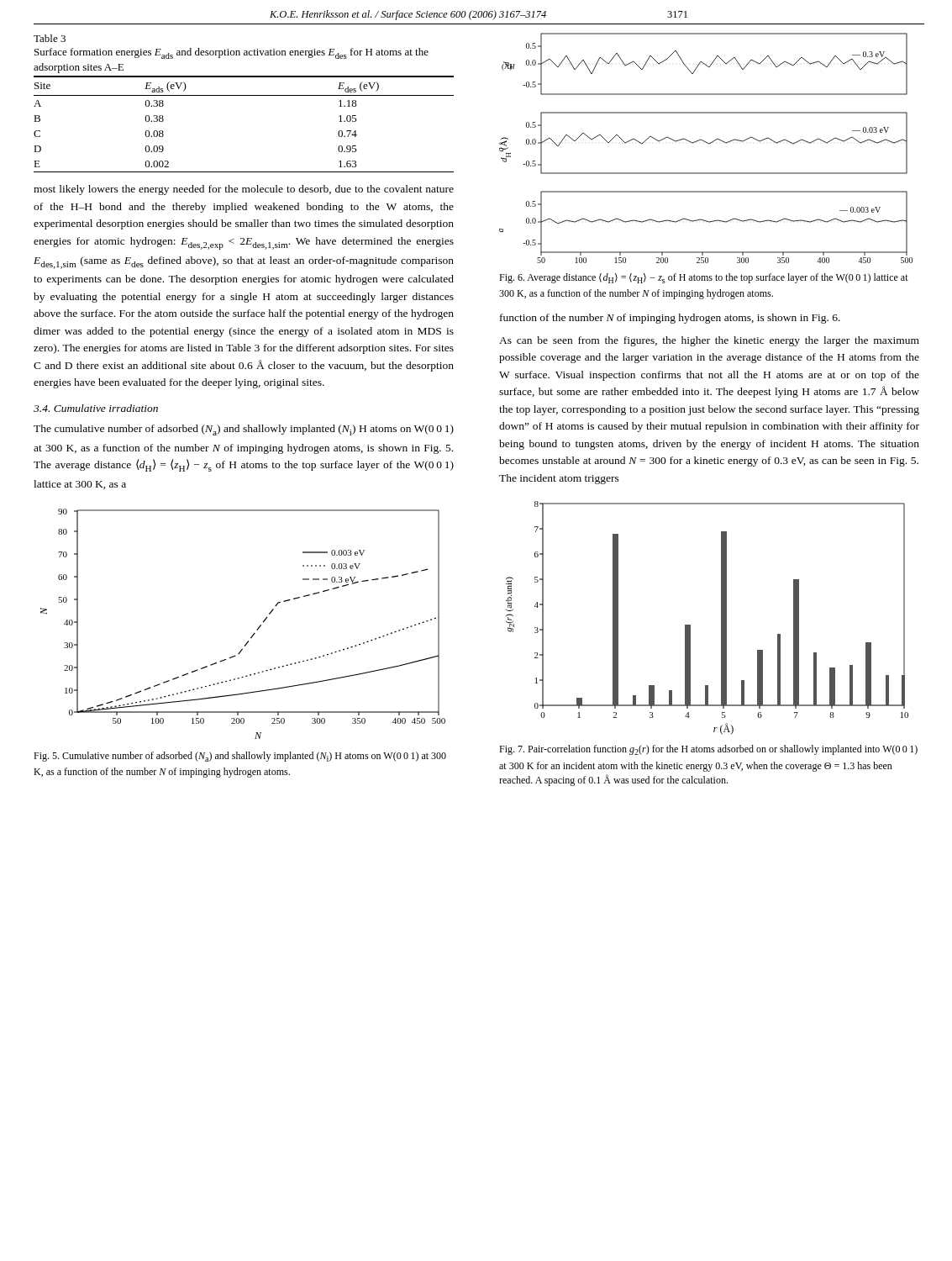Locate the passage starting "Fig. 5. Cumulative"
The height and width of the screenshot is (1261, 952).
tap(240, 763)
